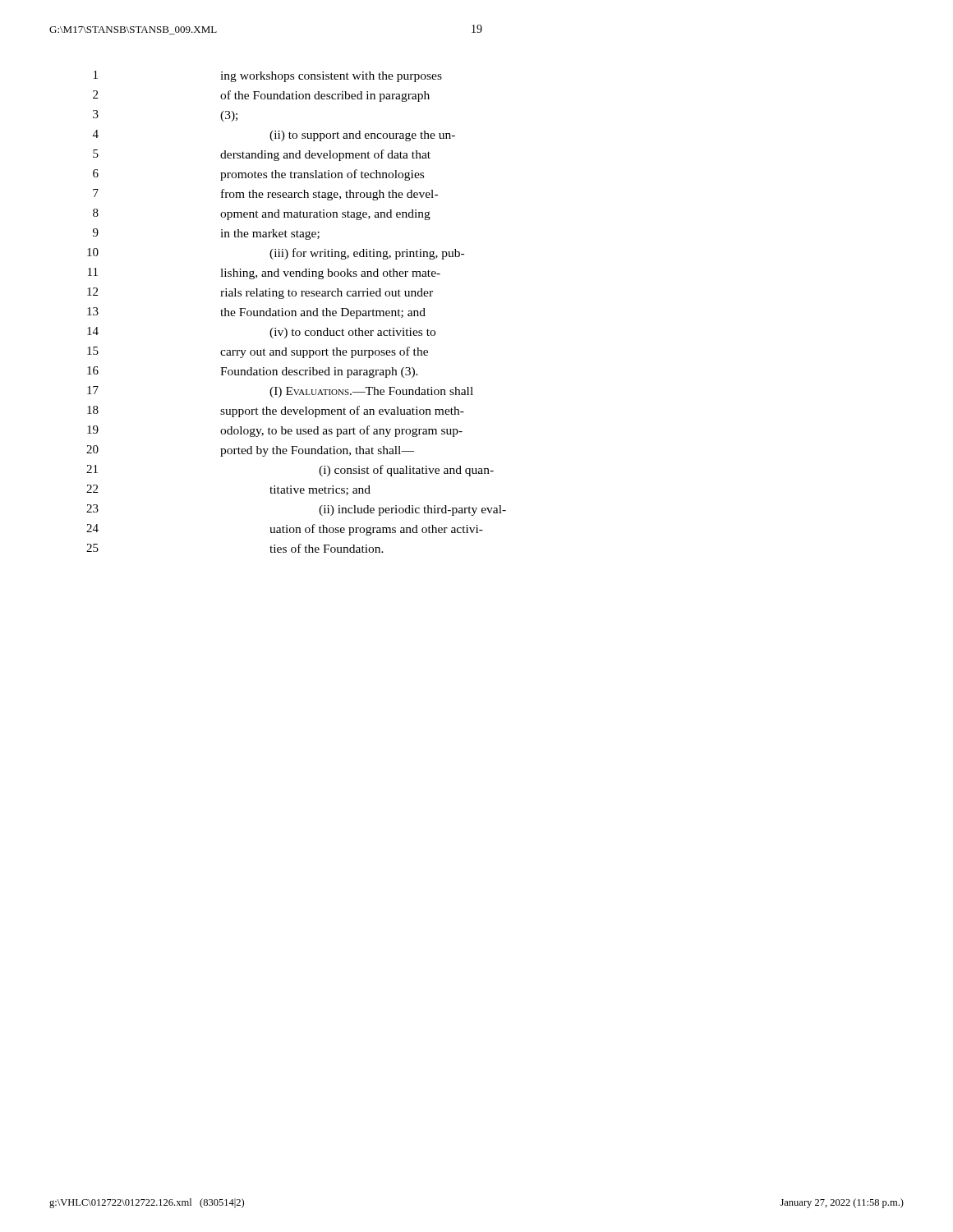Click on the list item with the text "18 support the development of"

[276, 411]
